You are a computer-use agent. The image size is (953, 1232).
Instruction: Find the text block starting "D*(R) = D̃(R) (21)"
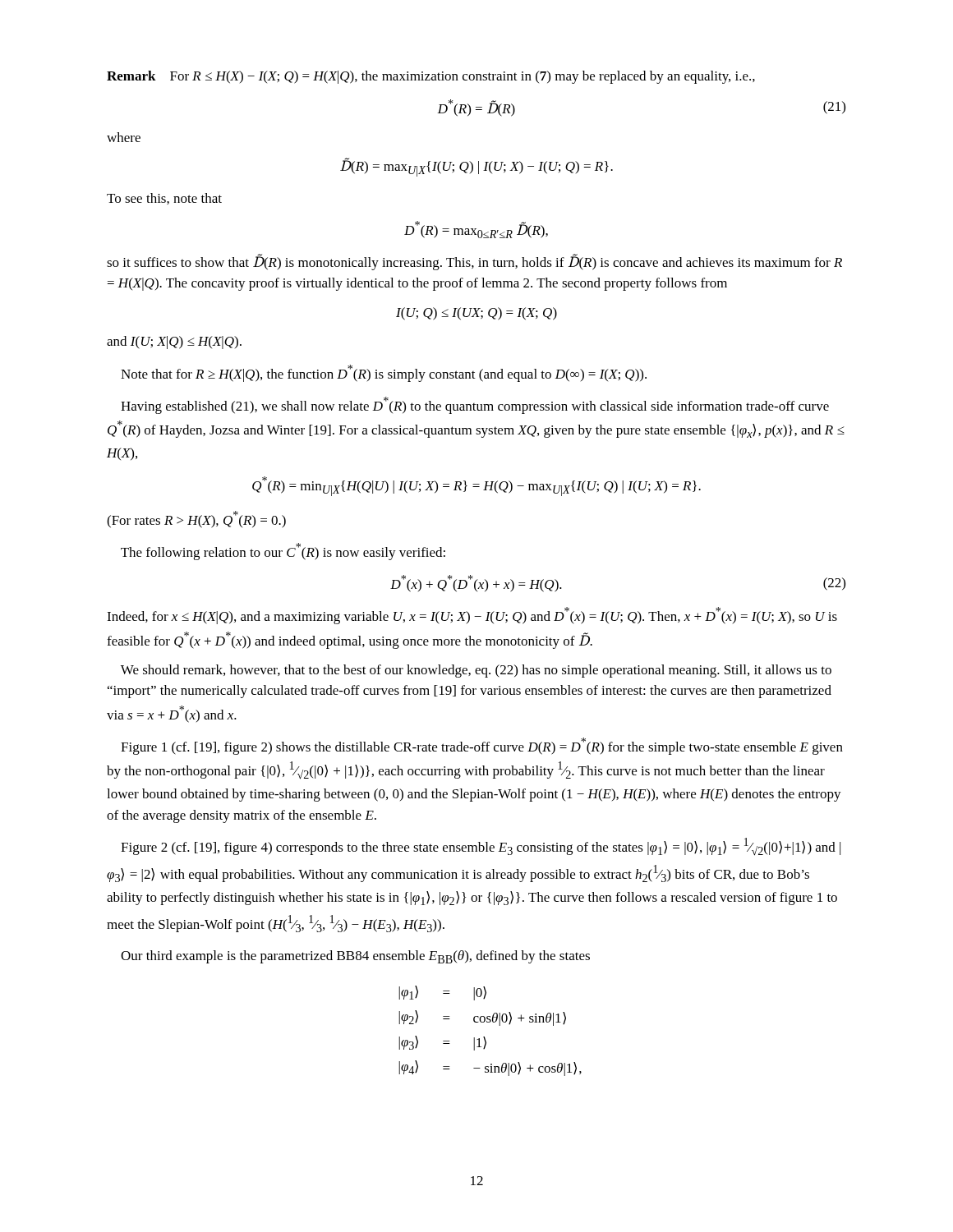[470, 108]
